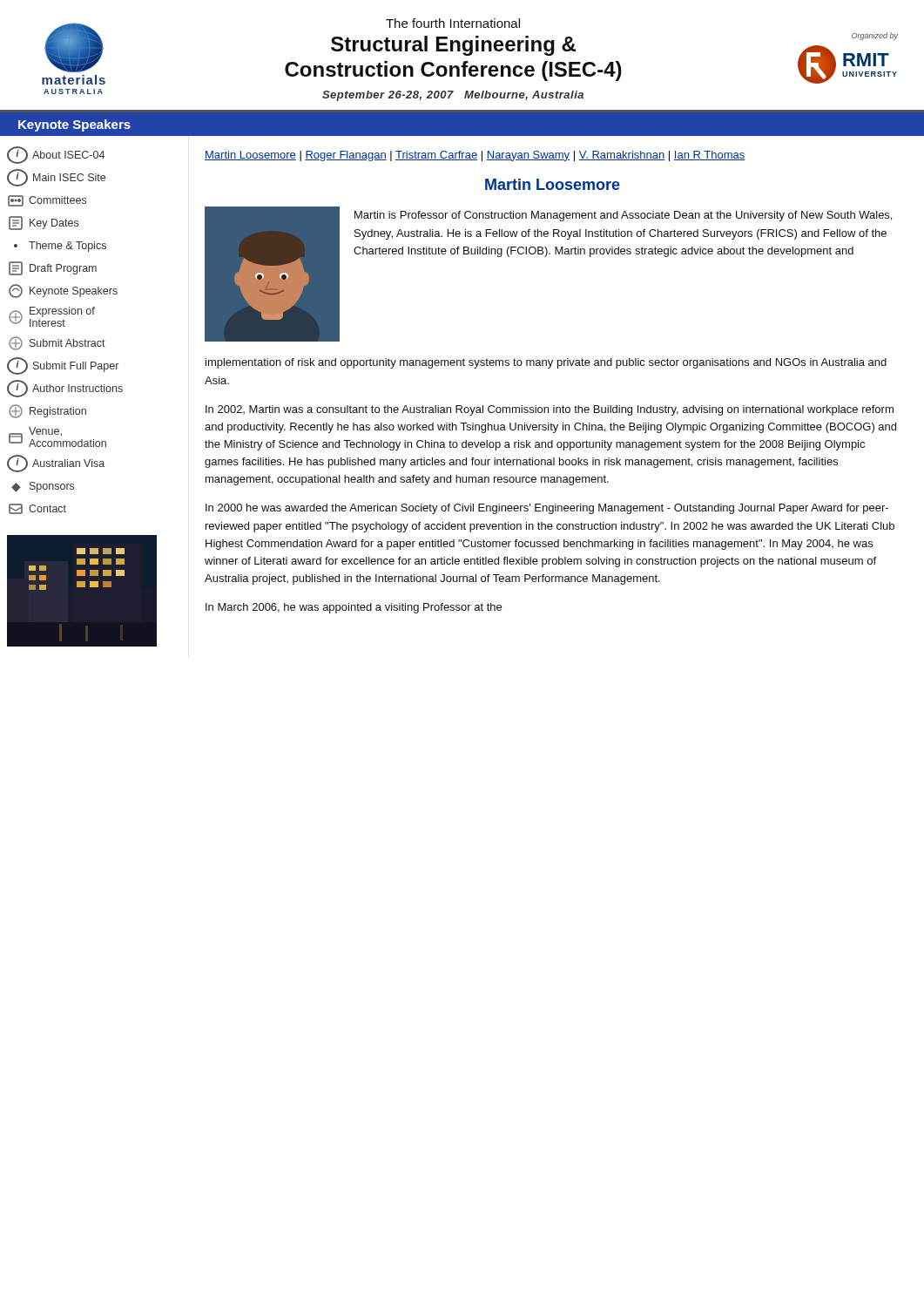Click on the text block that reads "In 2002, Martin was a"
This screenshot has height=1307, width=924.
click(551, 444)
